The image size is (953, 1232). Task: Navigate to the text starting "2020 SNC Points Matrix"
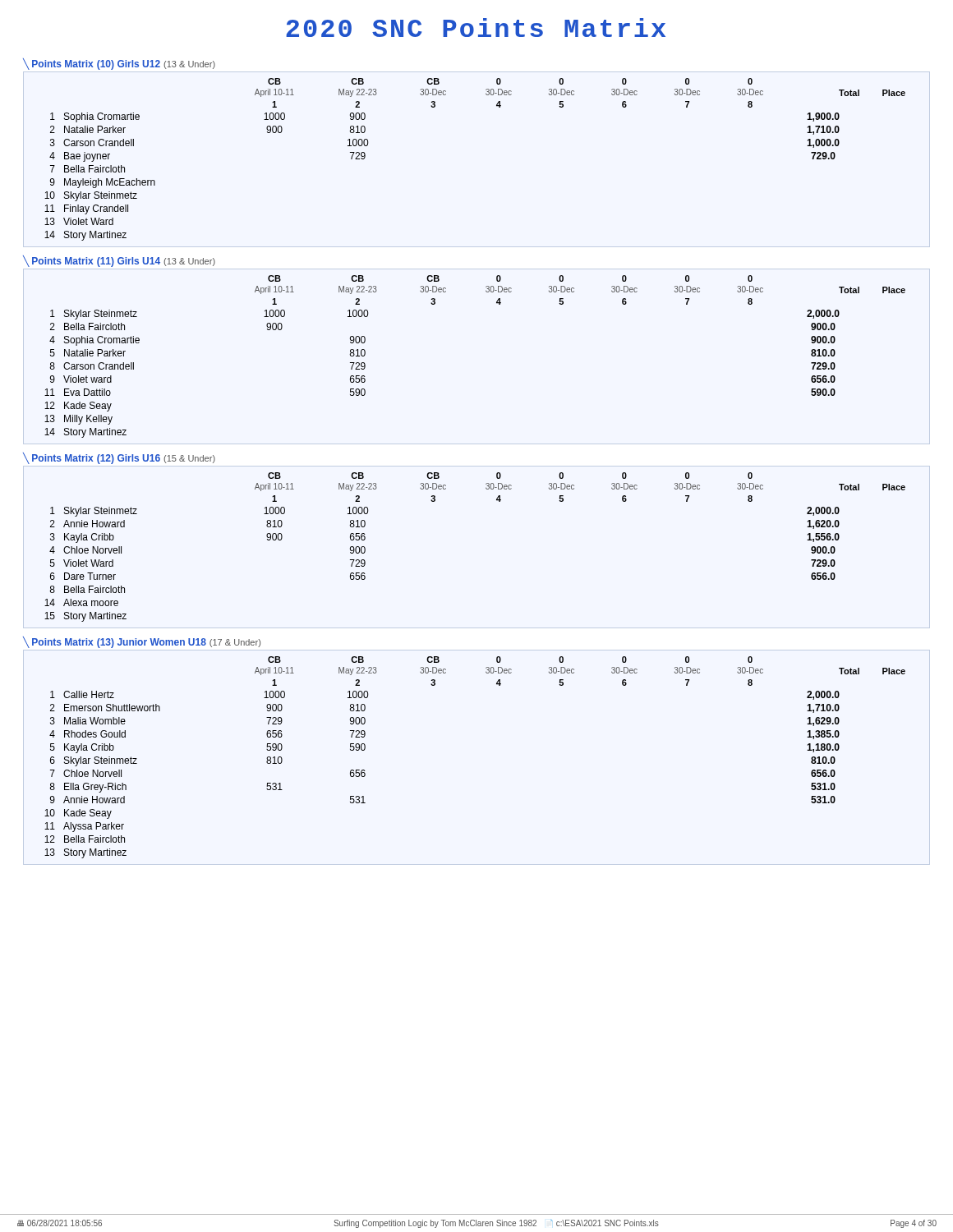pyautogui.click(x=476, y=30)
